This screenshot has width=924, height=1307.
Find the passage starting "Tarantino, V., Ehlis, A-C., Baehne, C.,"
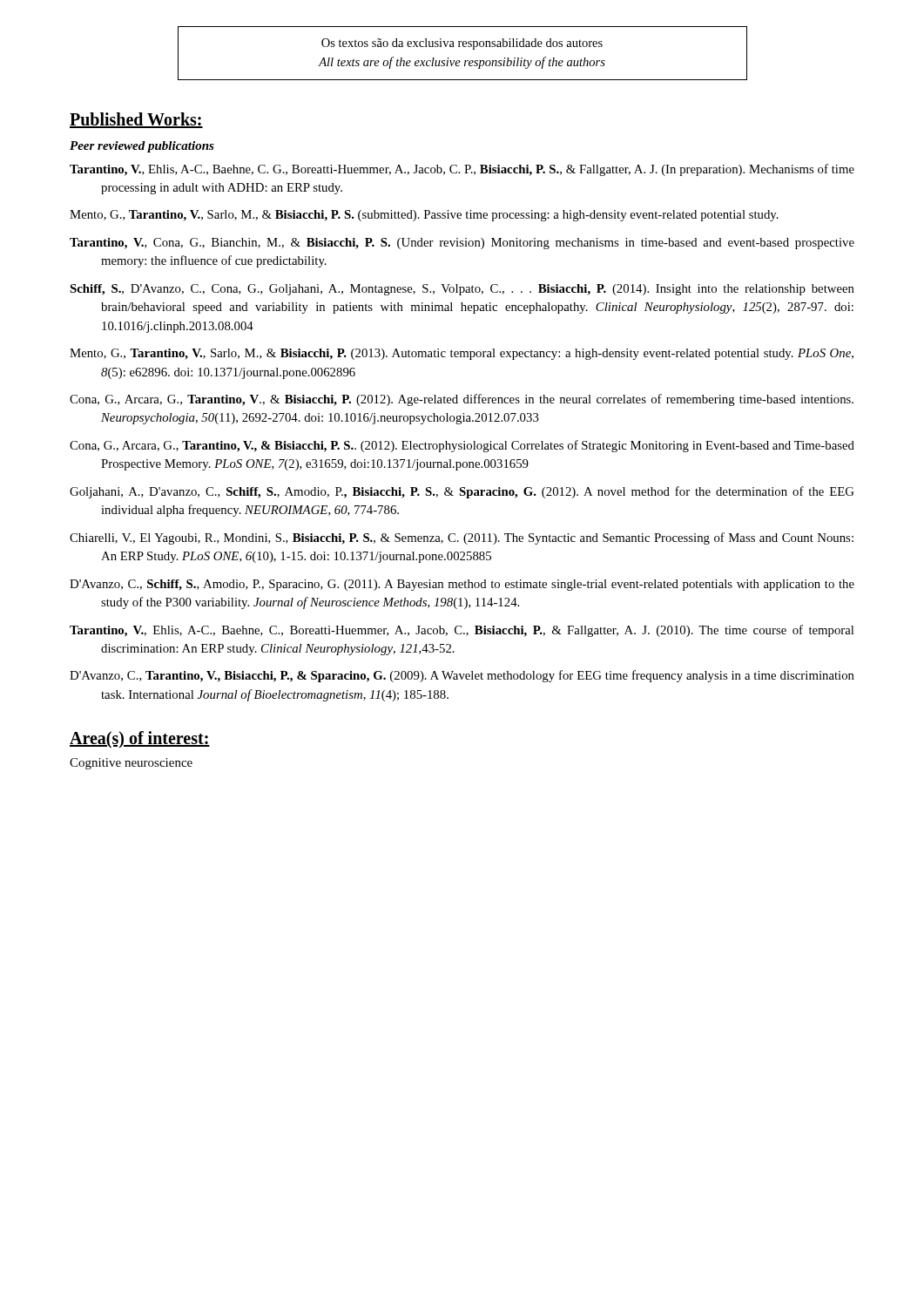[462, 640]
